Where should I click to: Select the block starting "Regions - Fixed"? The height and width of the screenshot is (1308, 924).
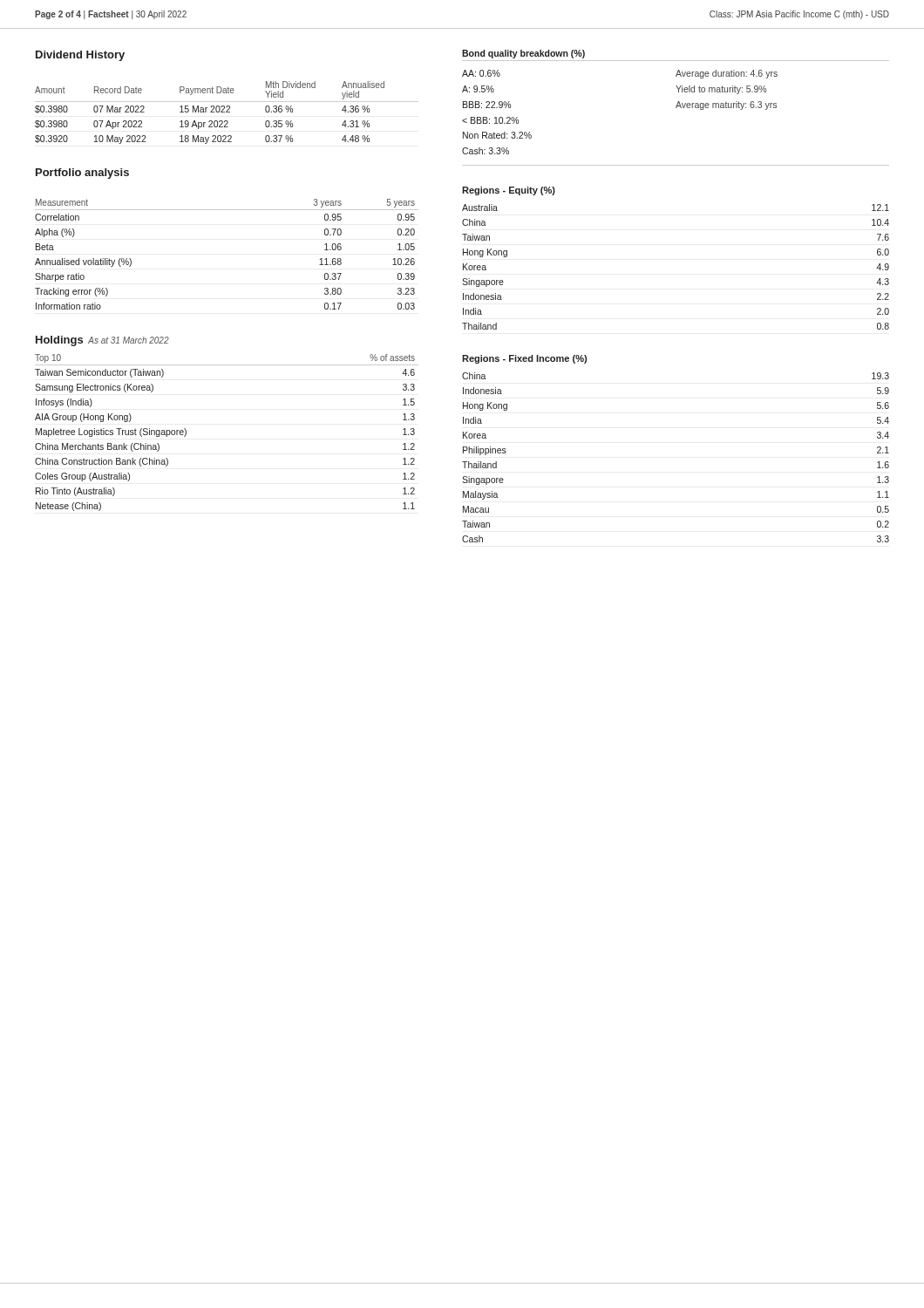524,359
